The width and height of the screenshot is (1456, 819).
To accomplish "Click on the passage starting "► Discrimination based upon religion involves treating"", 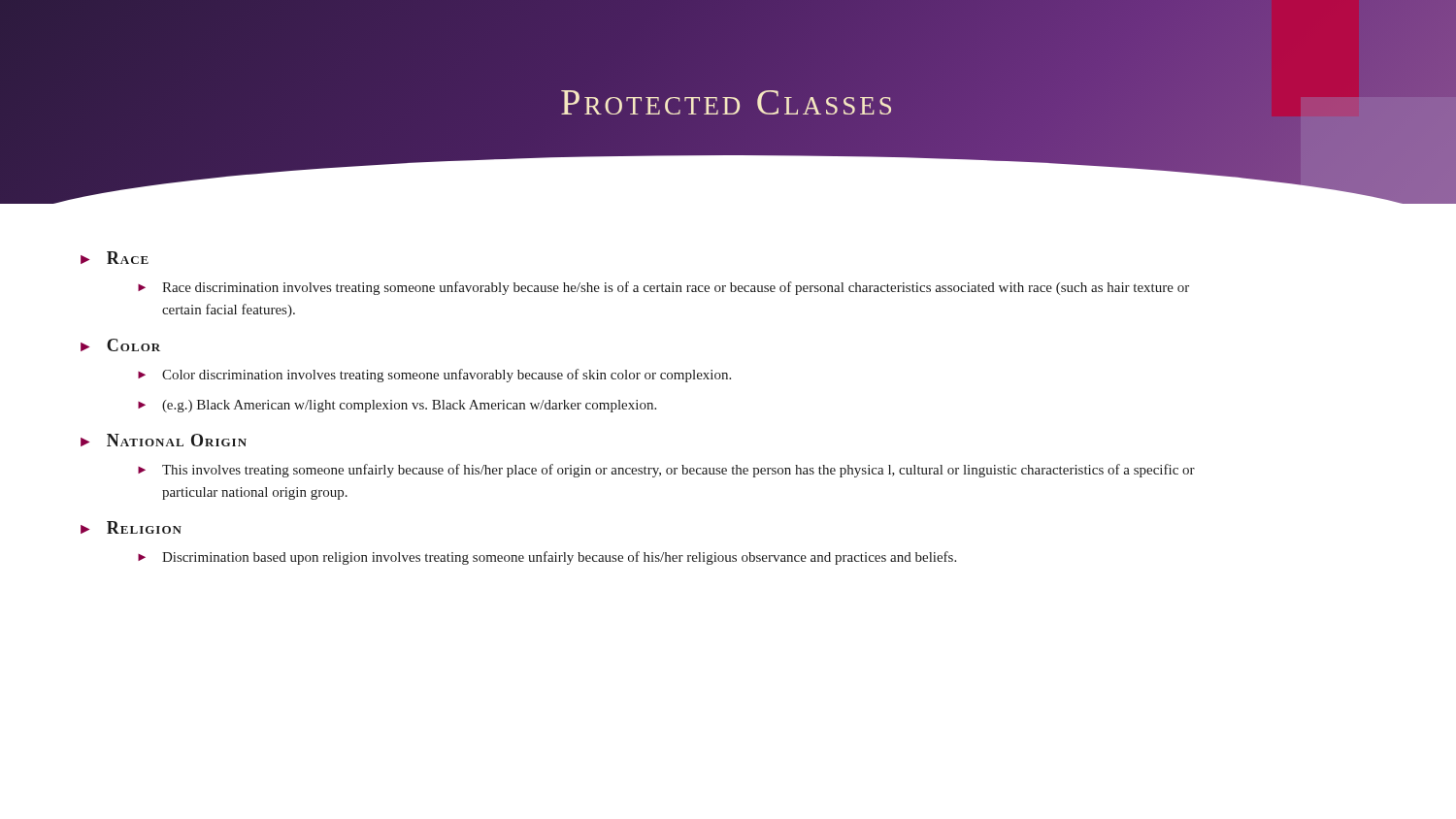I will (x=547, y=557).
